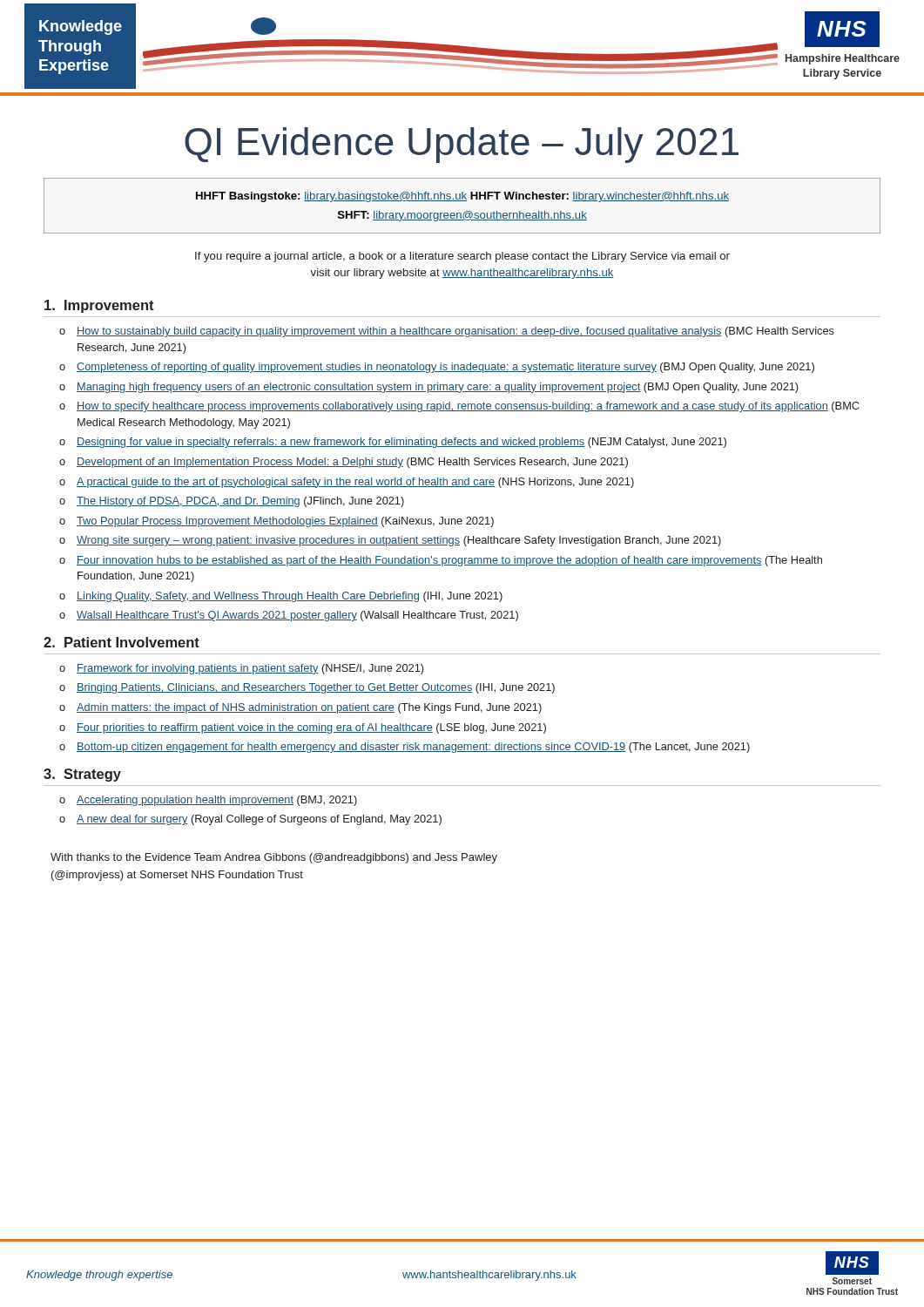Screen dimensions: 1307x924
Task: Locate the text "3. Strategy"
Action: coord(82,773)
